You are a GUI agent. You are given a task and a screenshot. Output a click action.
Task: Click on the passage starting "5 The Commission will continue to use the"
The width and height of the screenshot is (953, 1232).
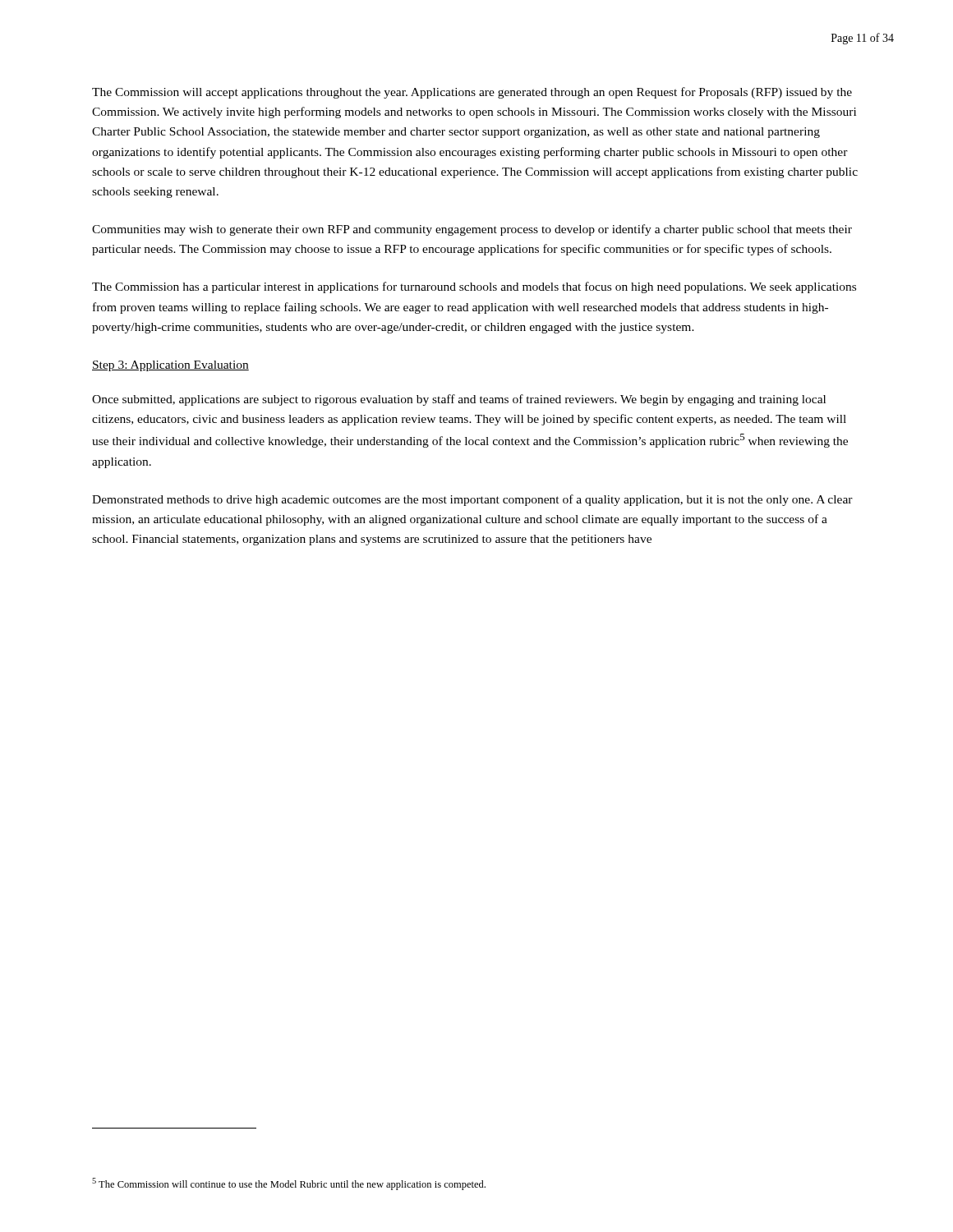[289, 1183]
